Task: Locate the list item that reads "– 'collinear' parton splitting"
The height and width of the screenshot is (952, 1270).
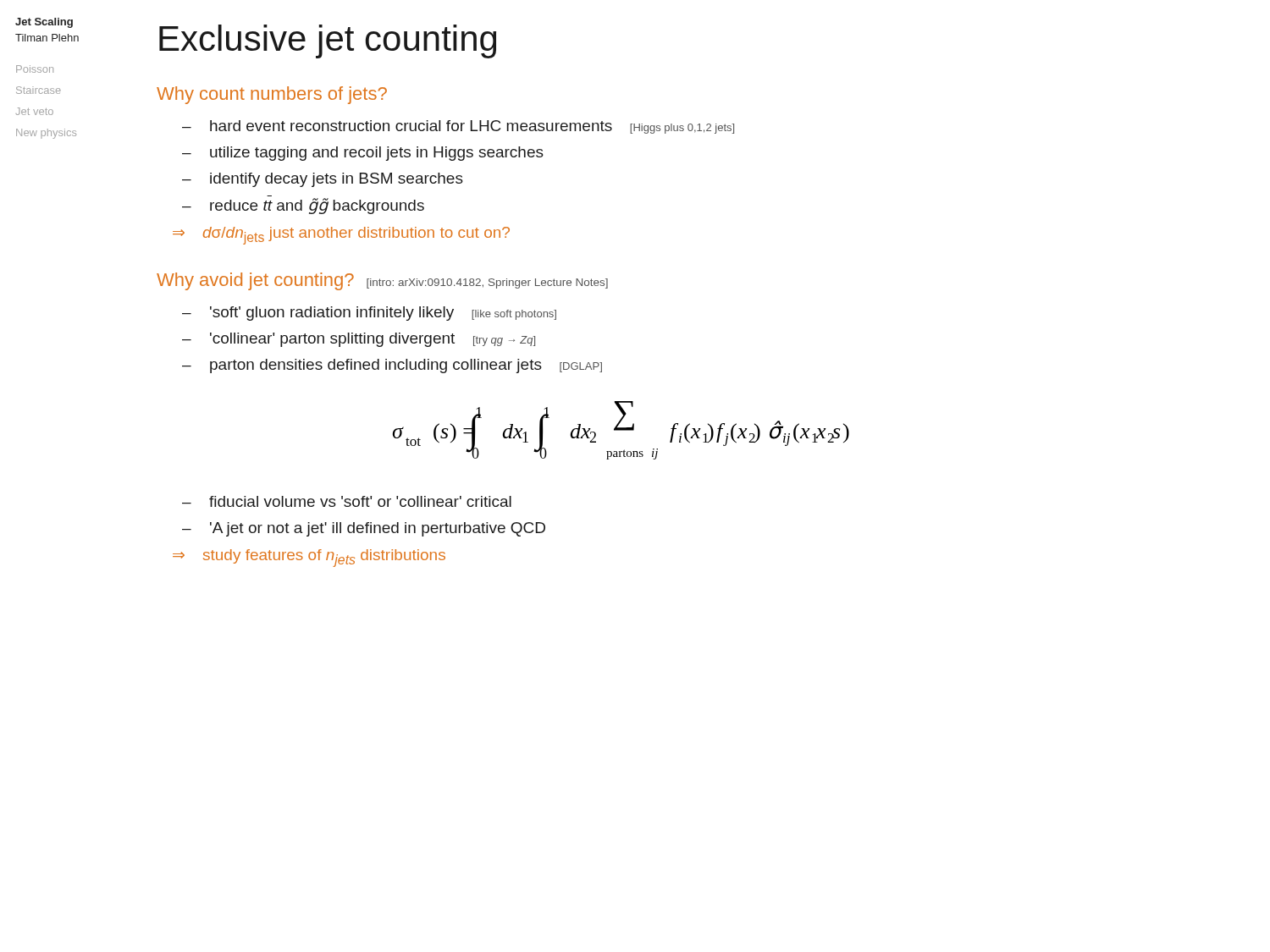Action: click(359, 338)
